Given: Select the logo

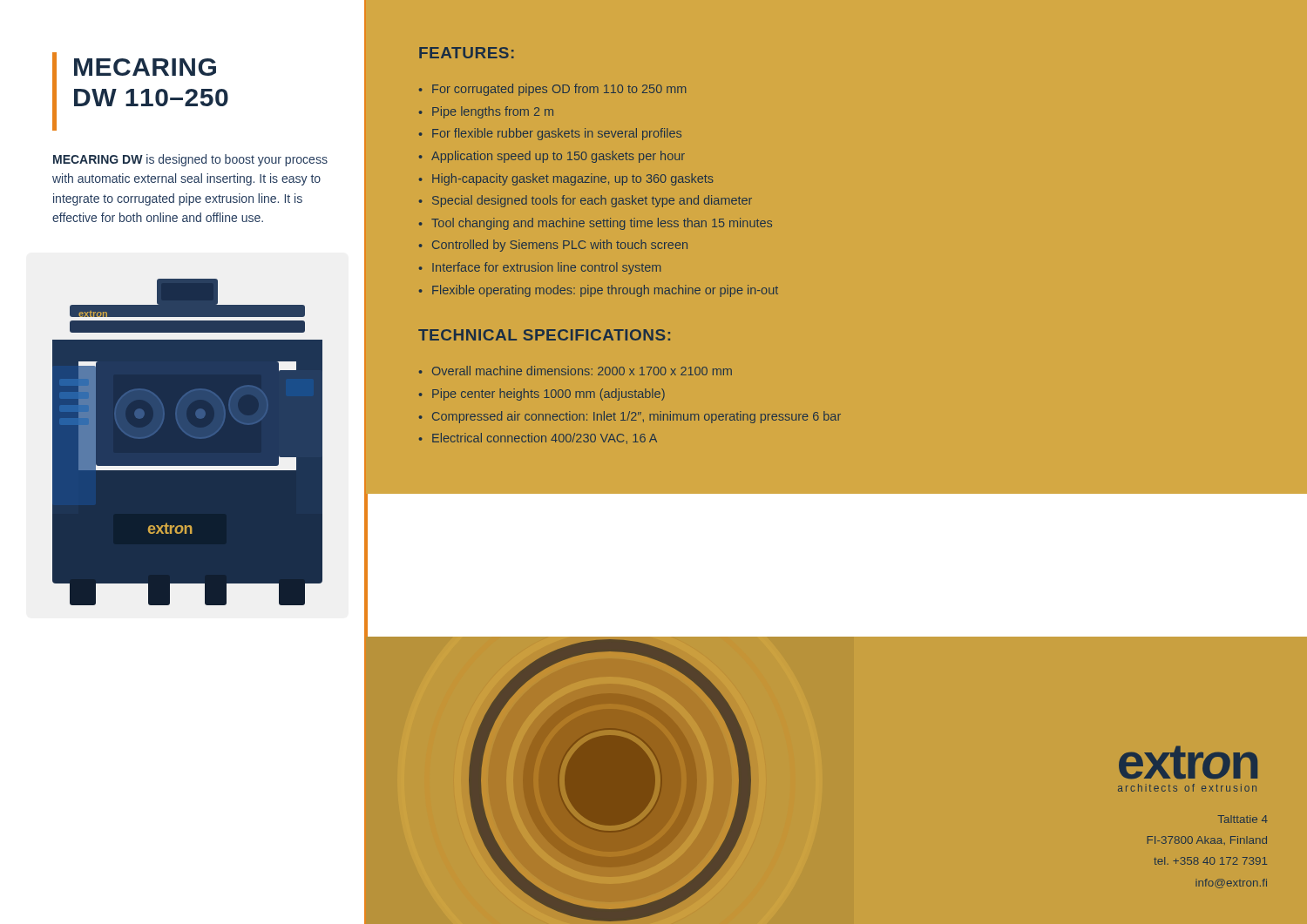Looking at the screenshot, I should point(1176,761).
